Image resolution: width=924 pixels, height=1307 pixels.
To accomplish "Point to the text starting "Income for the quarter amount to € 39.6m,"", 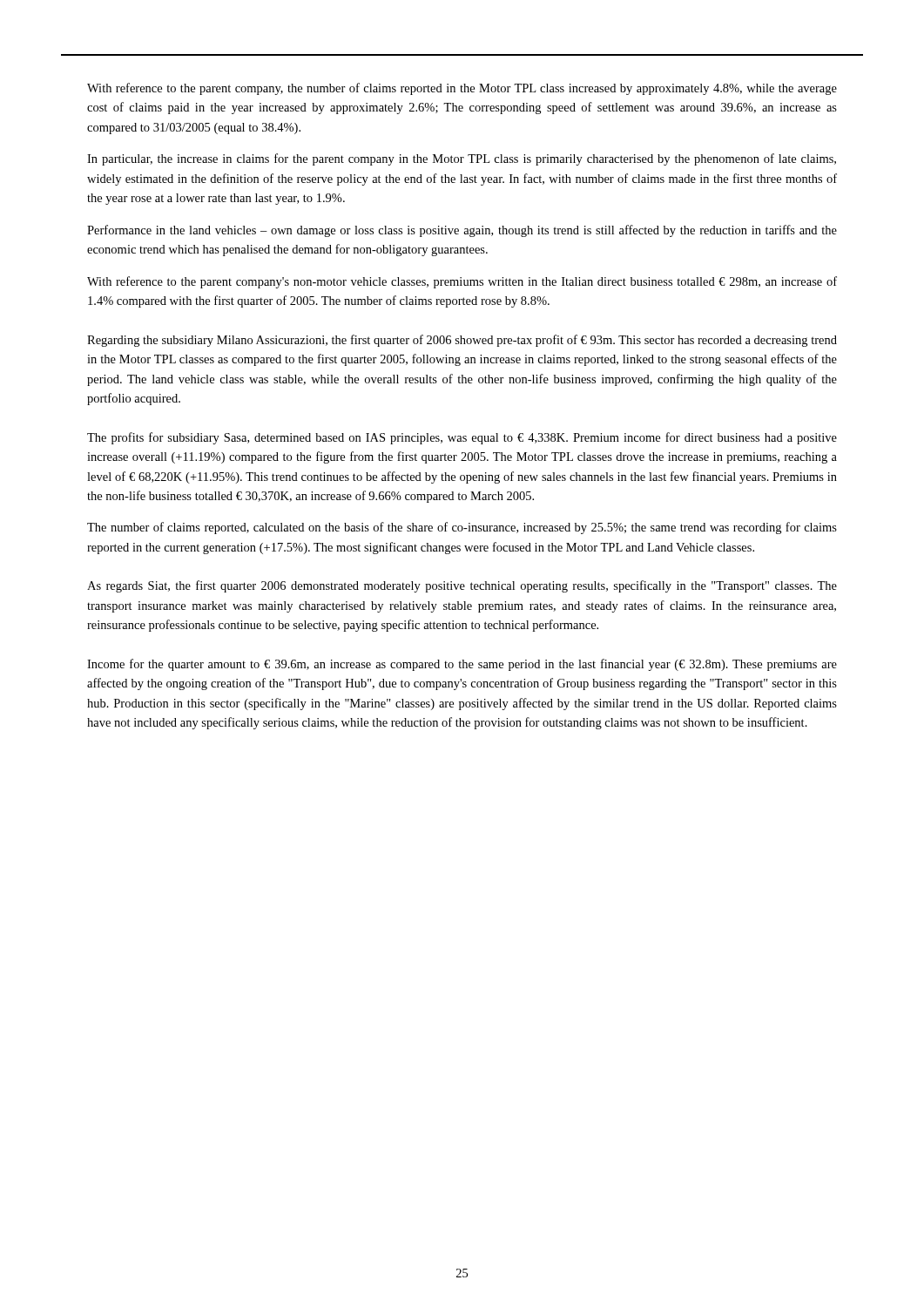I will click(462, 693).
